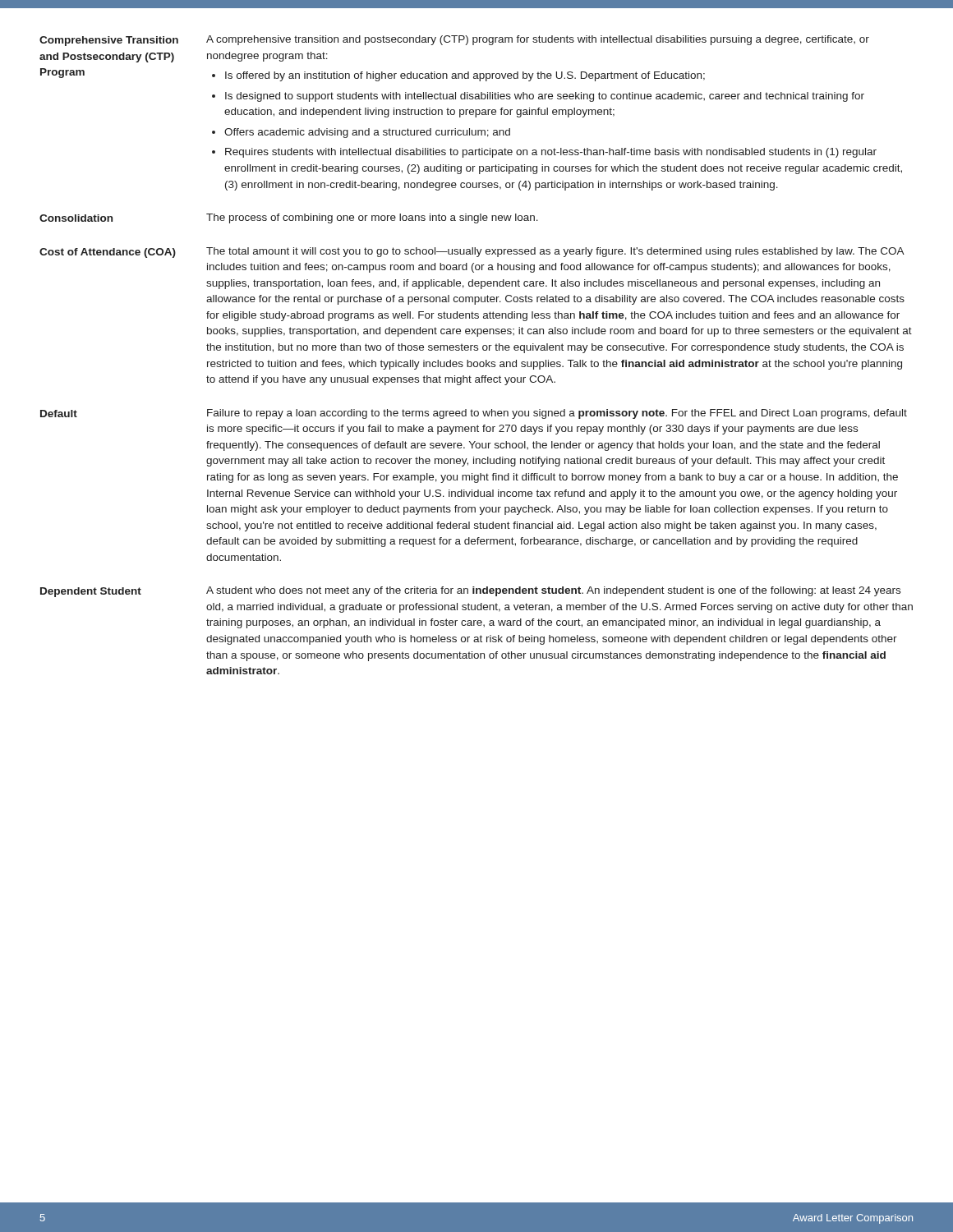Find the passage starting "A student who does"
Image resolution: width=953 pixels, height=1232 pixels.
pos(560,631)
